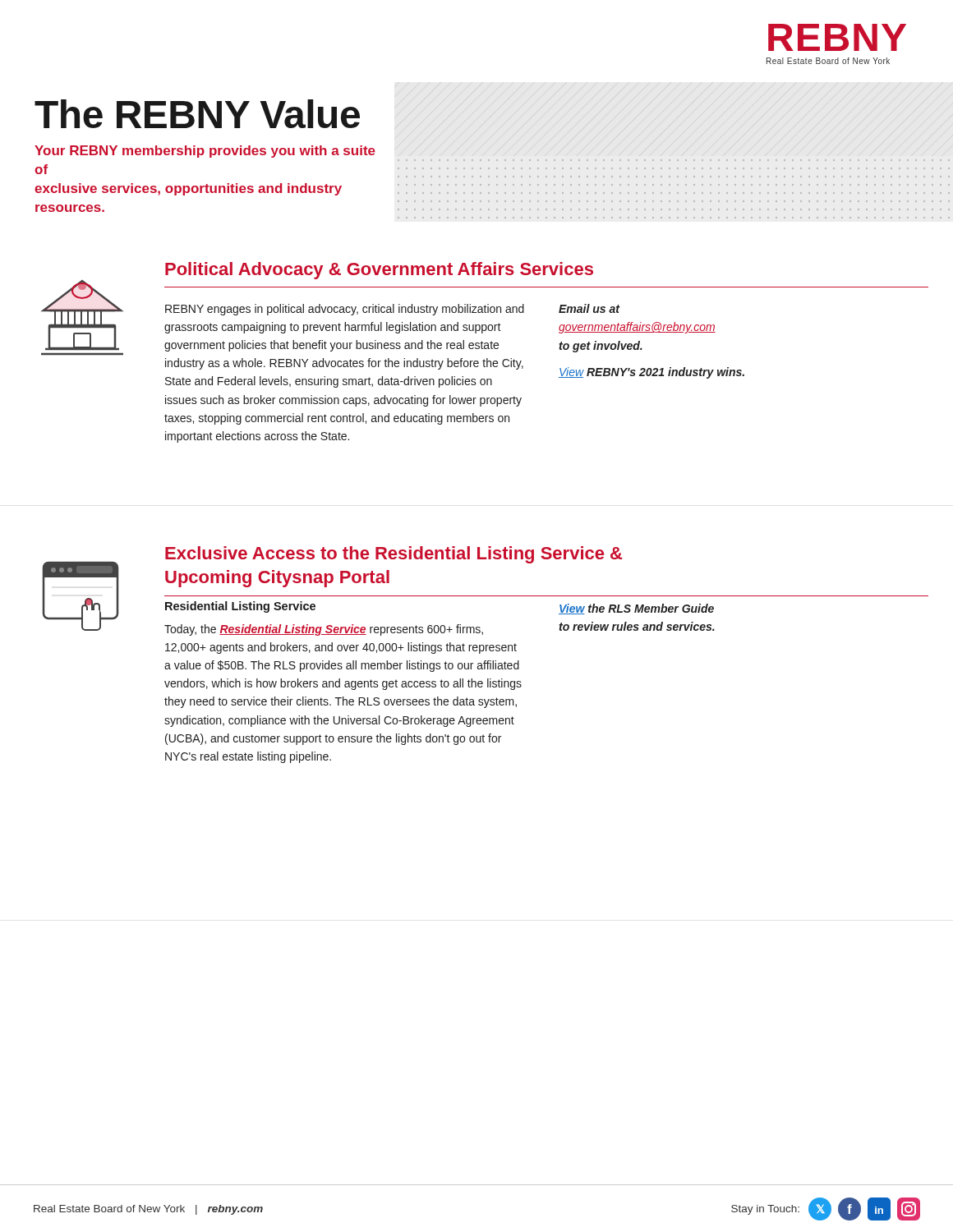Locate the block starting "Residential Listing Service"
The image size is (953, 1232).
tap(240, 606)
